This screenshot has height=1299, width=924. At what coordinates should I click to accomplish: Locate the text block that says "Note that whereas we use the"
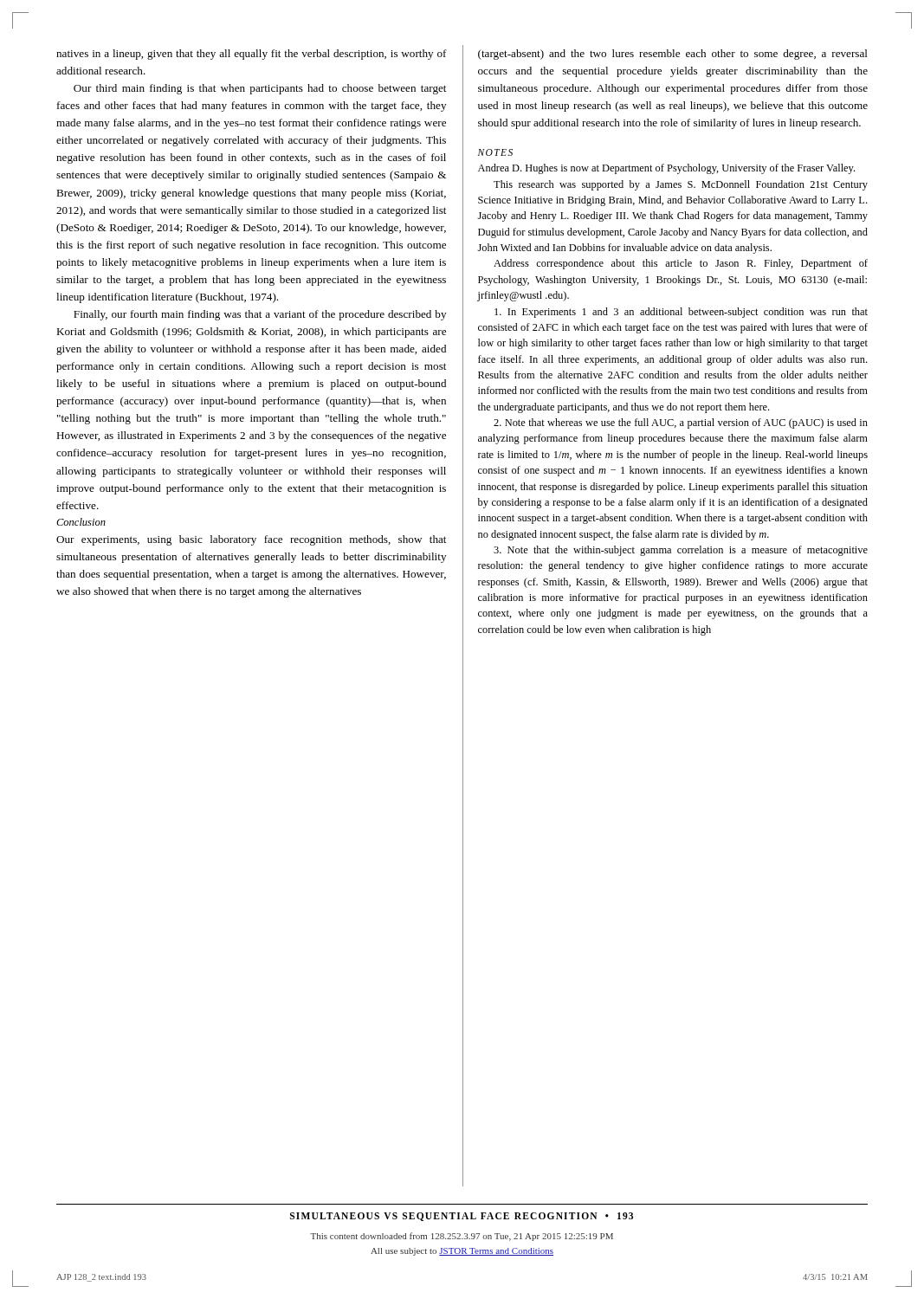(673, 478)
